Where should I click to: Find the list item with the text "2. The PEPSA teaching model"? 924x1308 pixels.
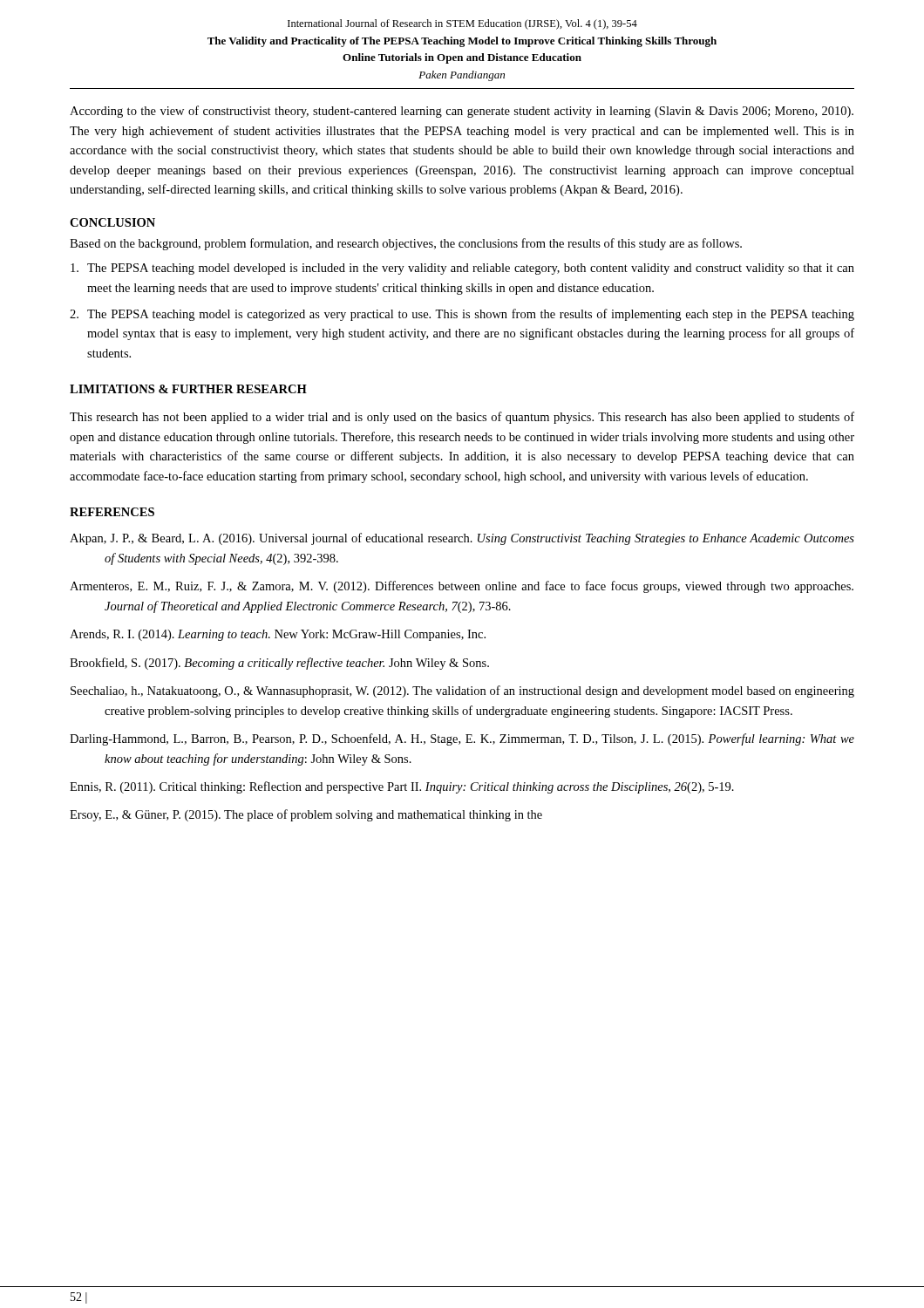(x=462, y=334)
